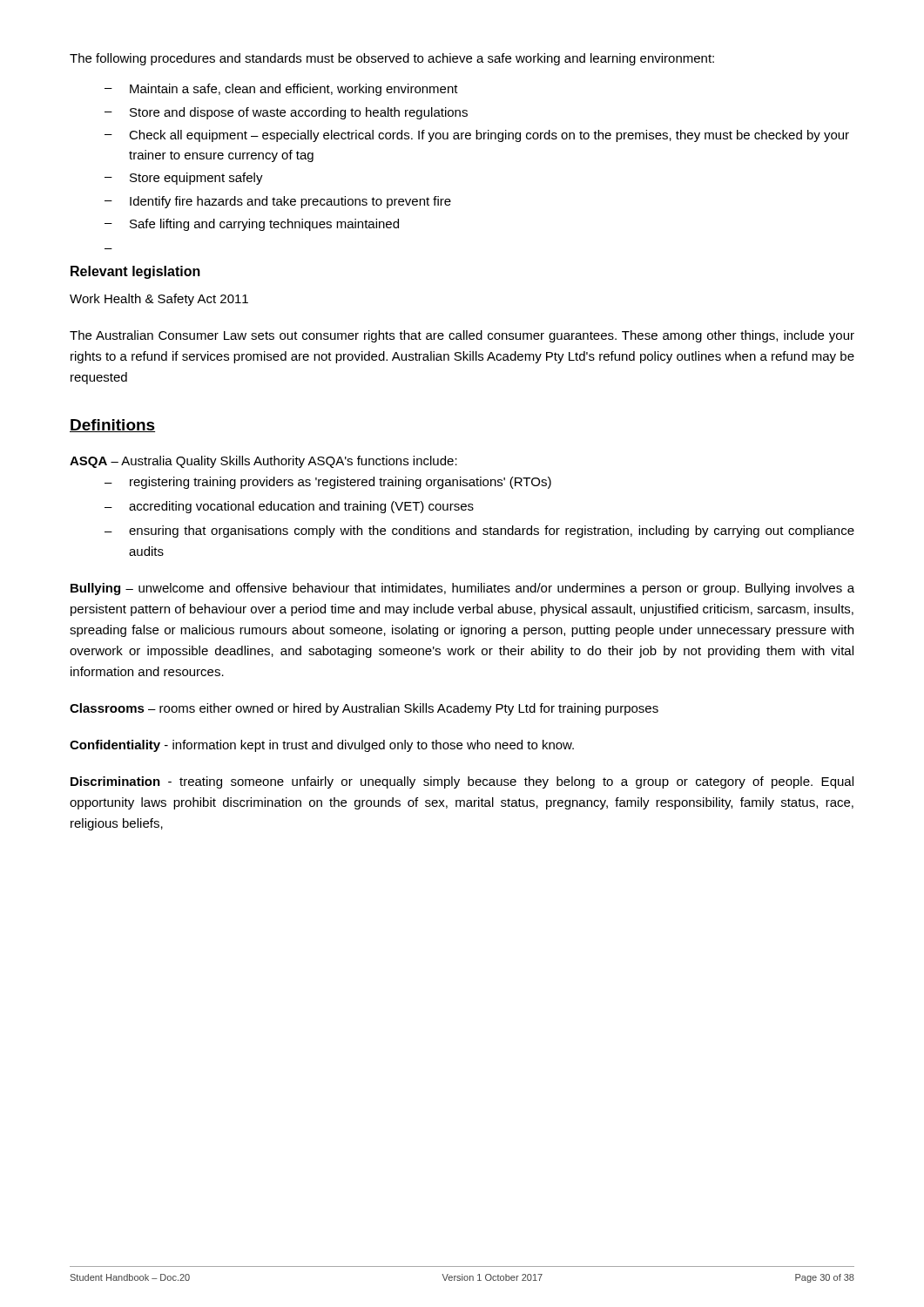
Task: Point to the text block starting "– Identify fire hazards and take"
Action: click(278, 202)
